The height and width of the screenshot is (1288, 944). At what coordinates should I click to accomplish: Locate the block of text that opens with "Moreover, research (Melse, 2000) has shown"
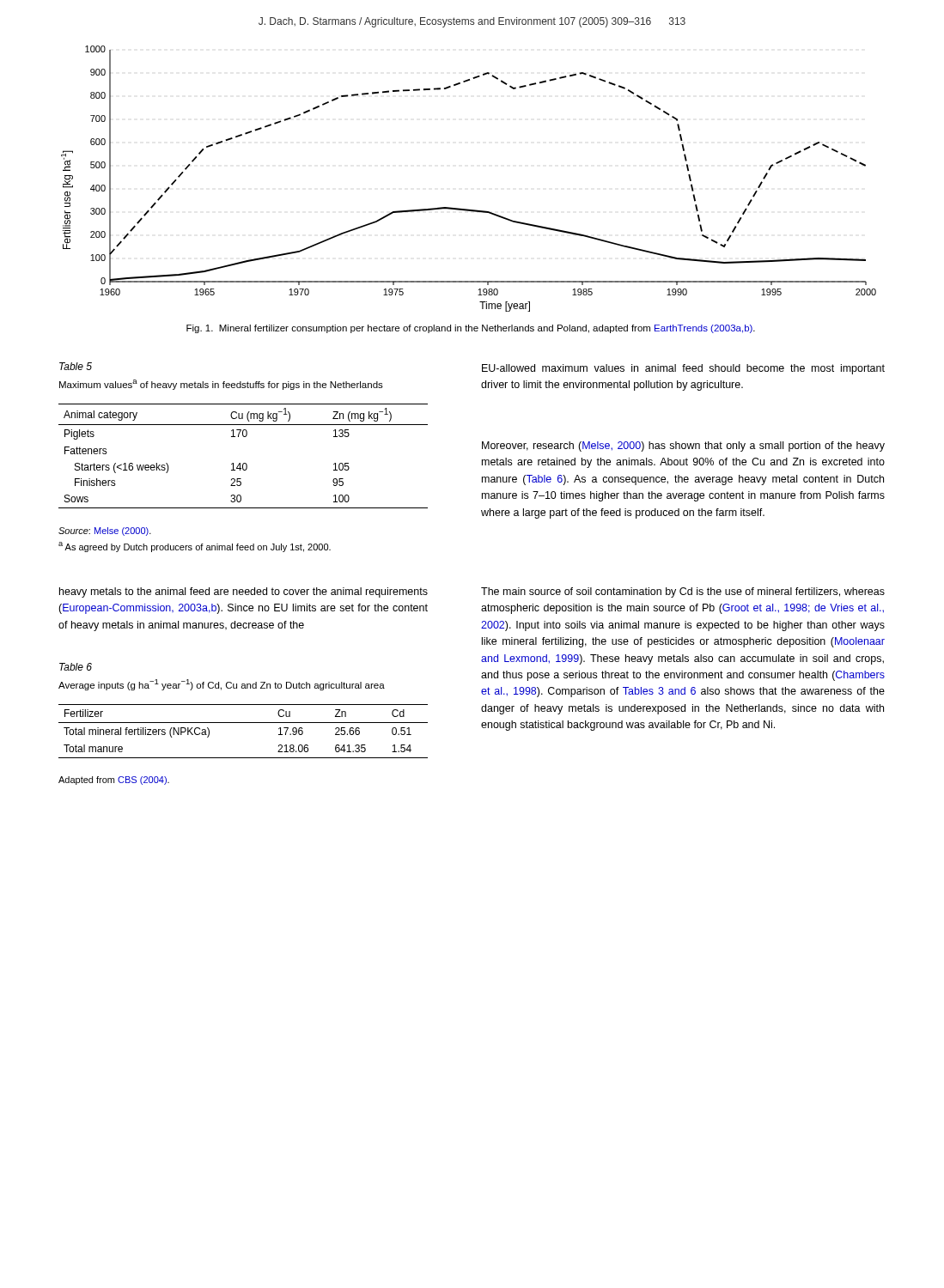[x=683, y=479]
